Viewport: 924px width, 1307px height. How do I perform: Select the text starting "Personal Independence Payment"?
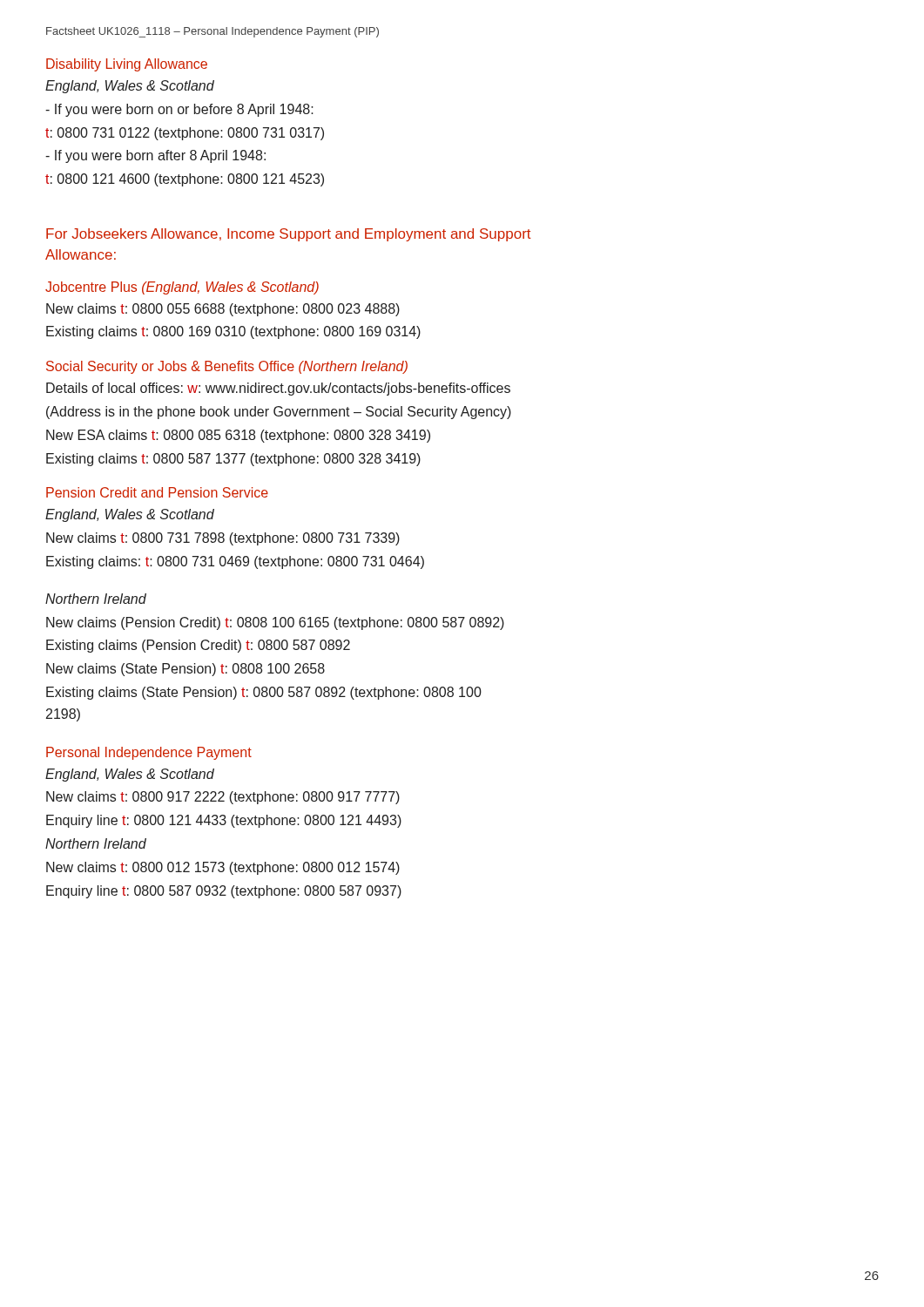click(x=148, y=752)
